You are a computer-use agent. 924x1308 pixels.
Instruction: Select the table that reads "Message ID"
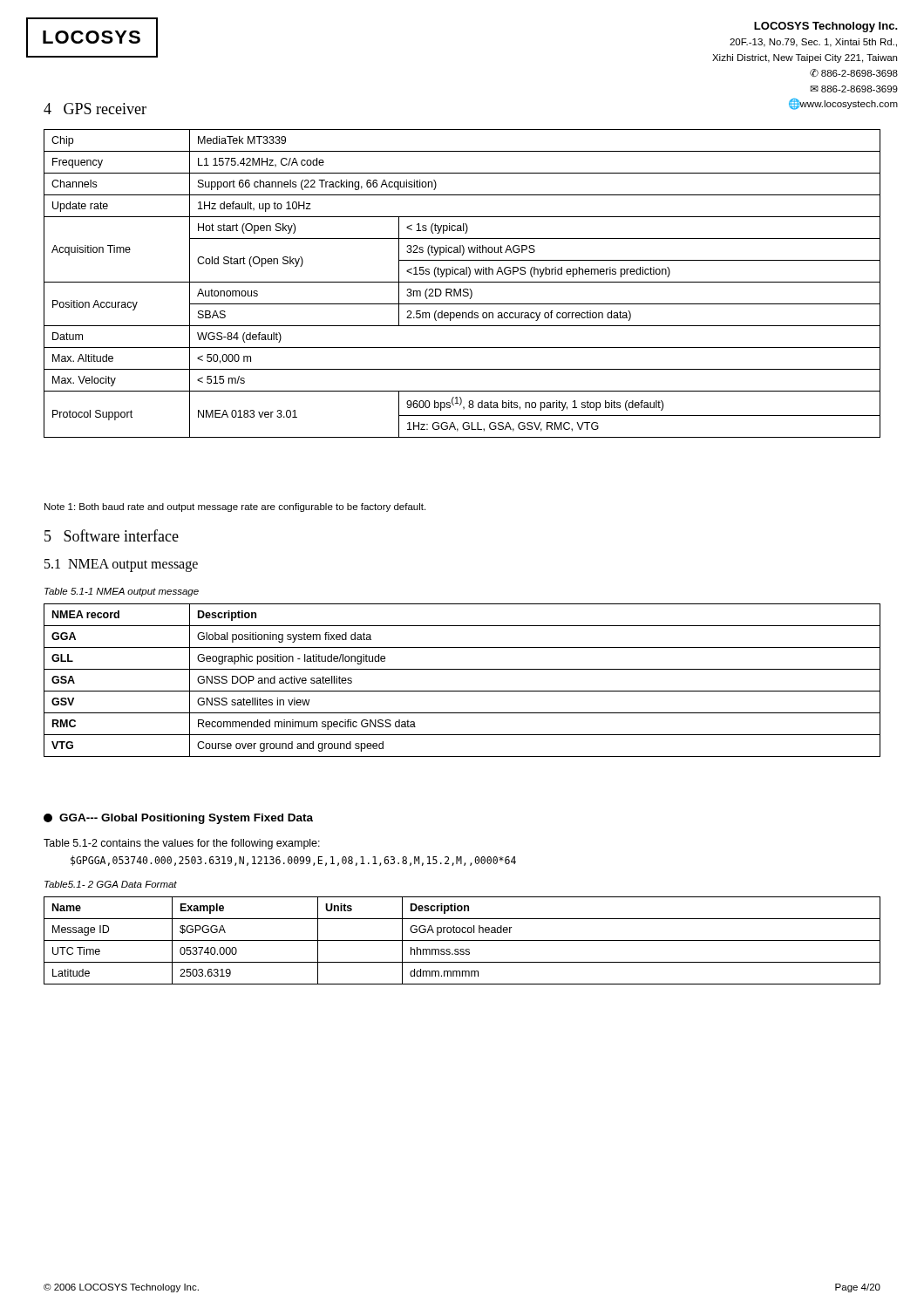tap(462, 940)
